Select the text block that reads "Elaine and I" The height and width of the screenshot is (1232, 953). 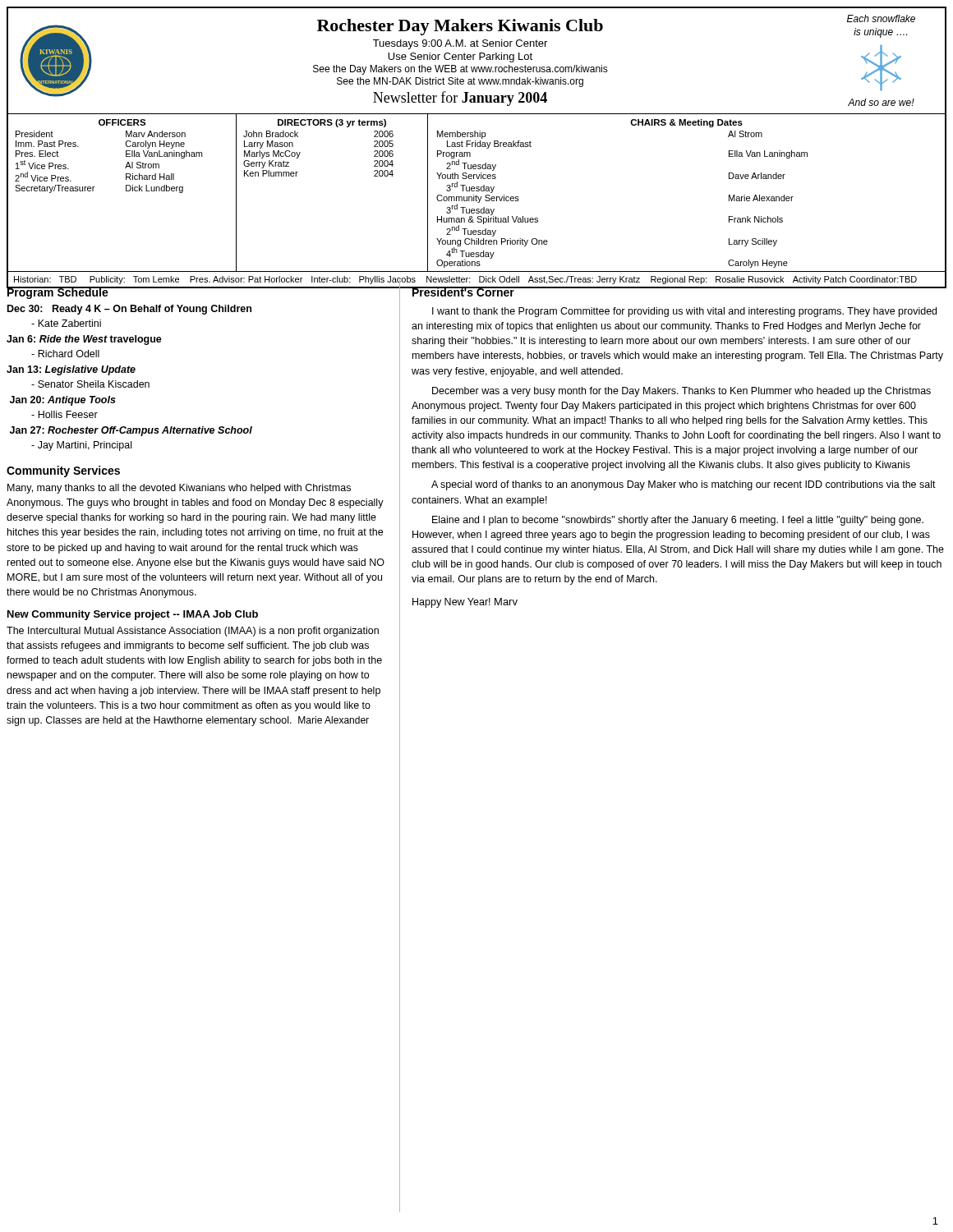click(x=678, y=549)
